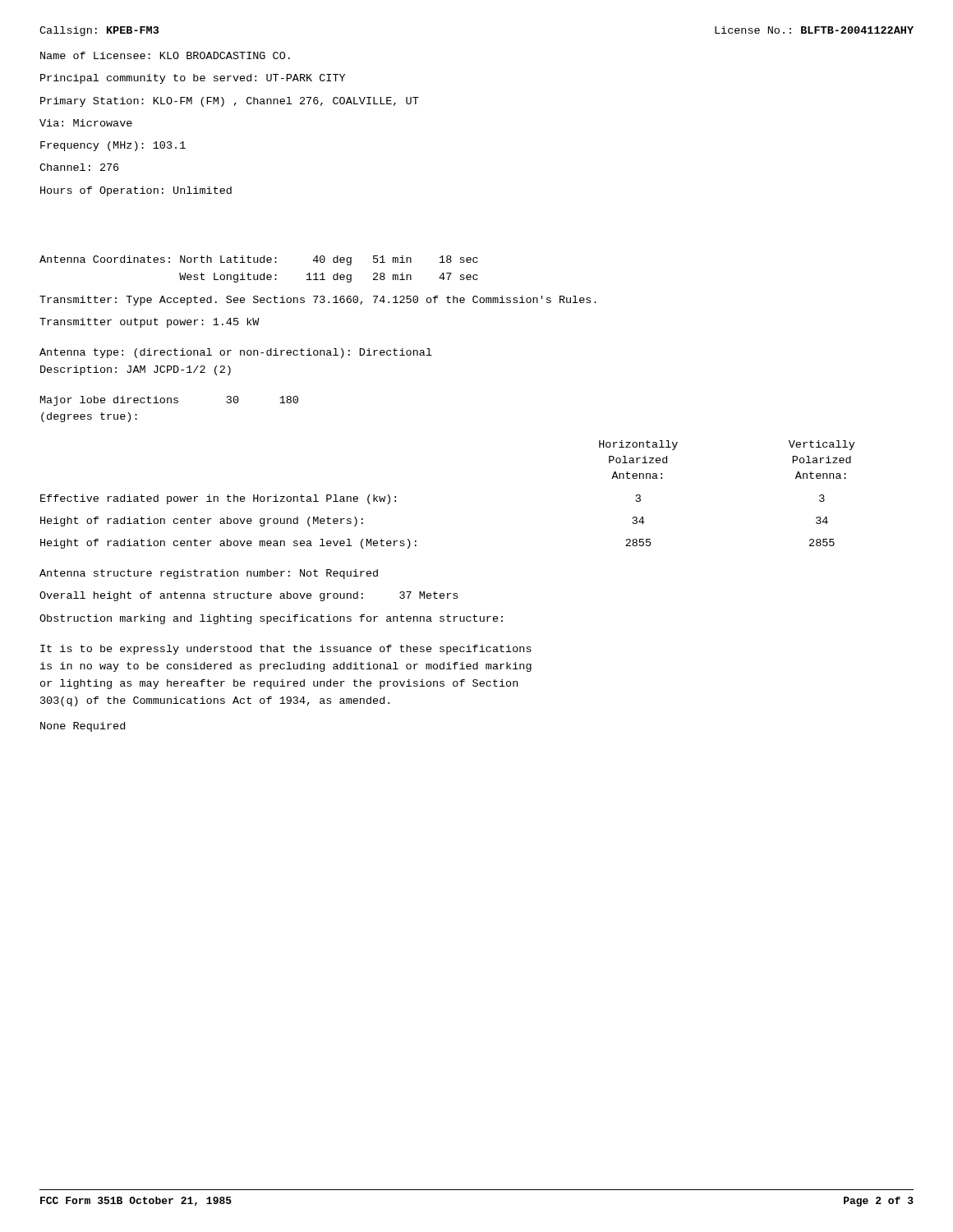Screen dimensions: 1232x953
Task: Click on the text that reads "Transmitter output power: 1.45 kW"
Action: click(149, 323)
